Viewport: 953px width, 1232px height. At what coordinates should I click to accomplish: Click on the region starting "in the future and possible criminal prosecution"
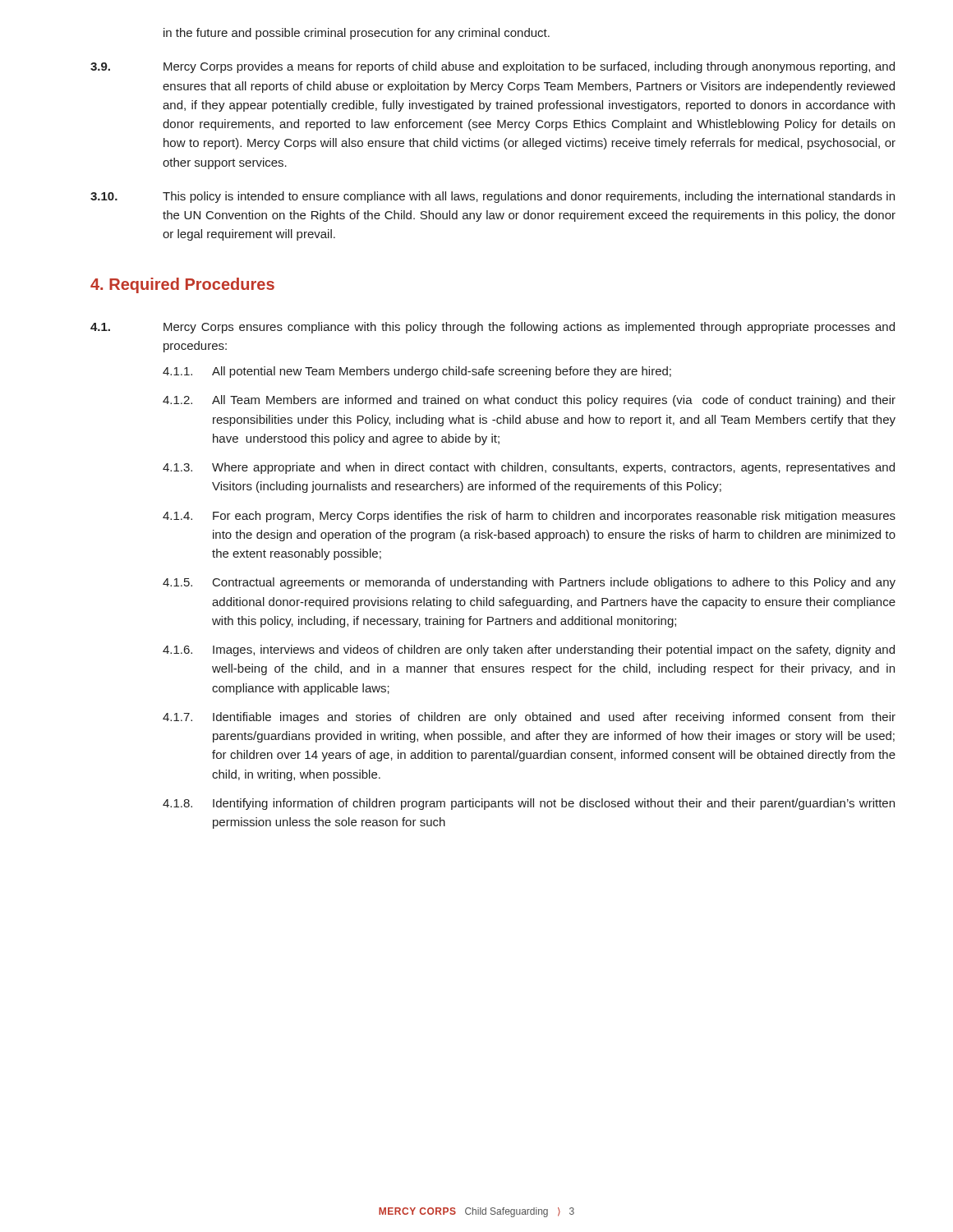(357, 32)
